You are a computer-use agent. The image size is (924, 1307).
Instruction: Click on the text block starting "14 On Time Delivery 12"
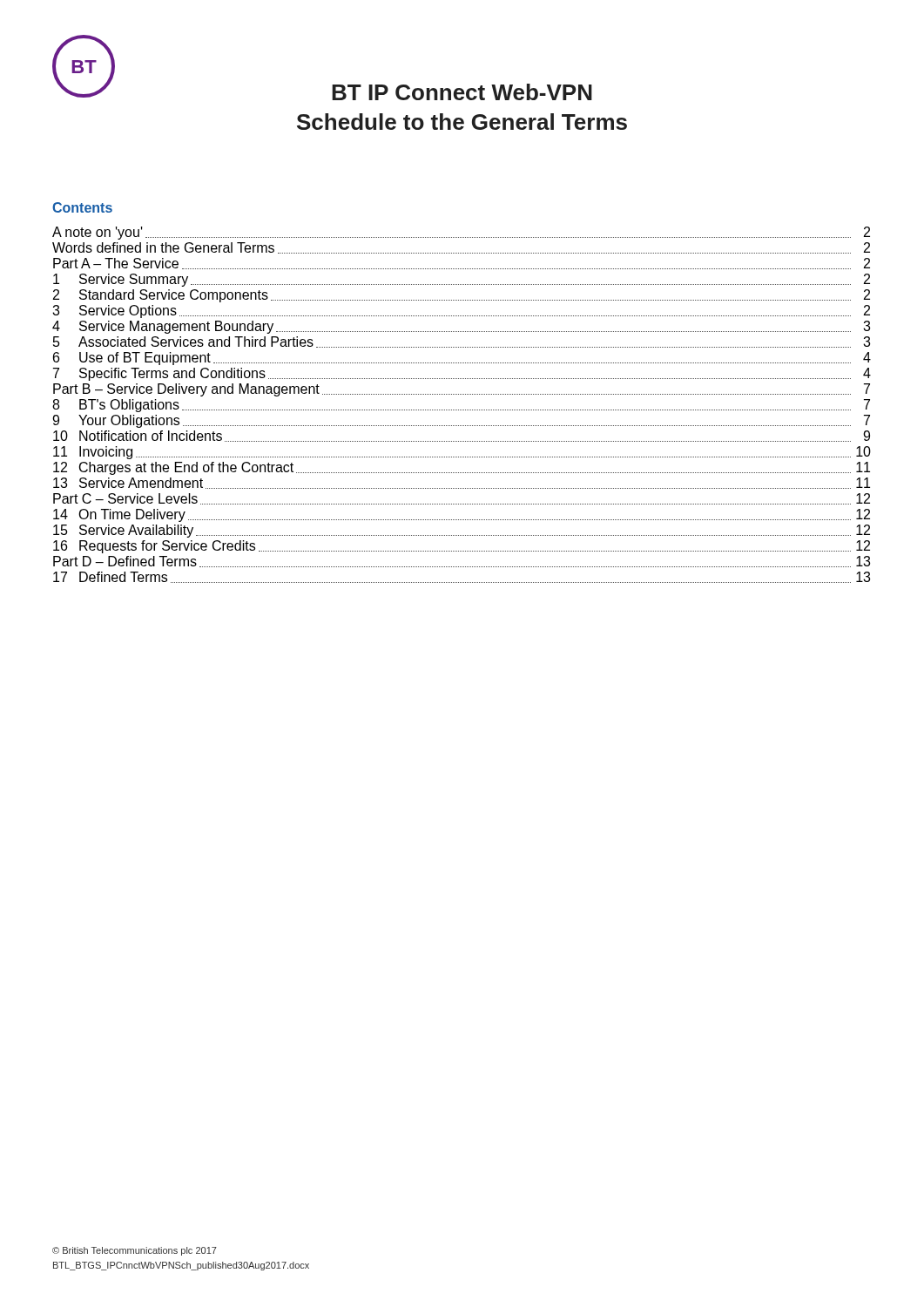click(462, 515)
